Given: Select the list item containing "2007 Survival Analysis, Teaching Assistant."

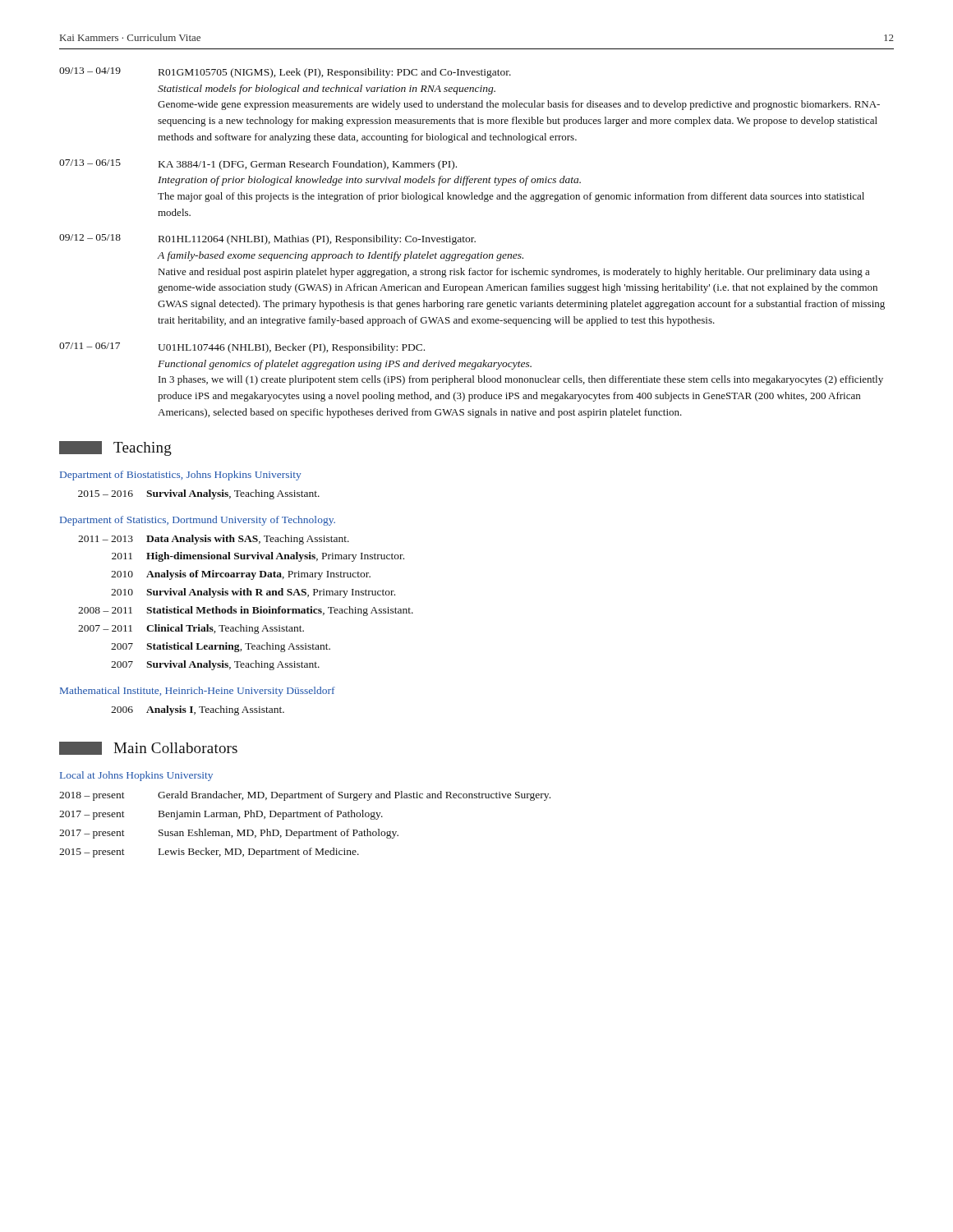Looking at the screenshot, I should tap(215, 665).
